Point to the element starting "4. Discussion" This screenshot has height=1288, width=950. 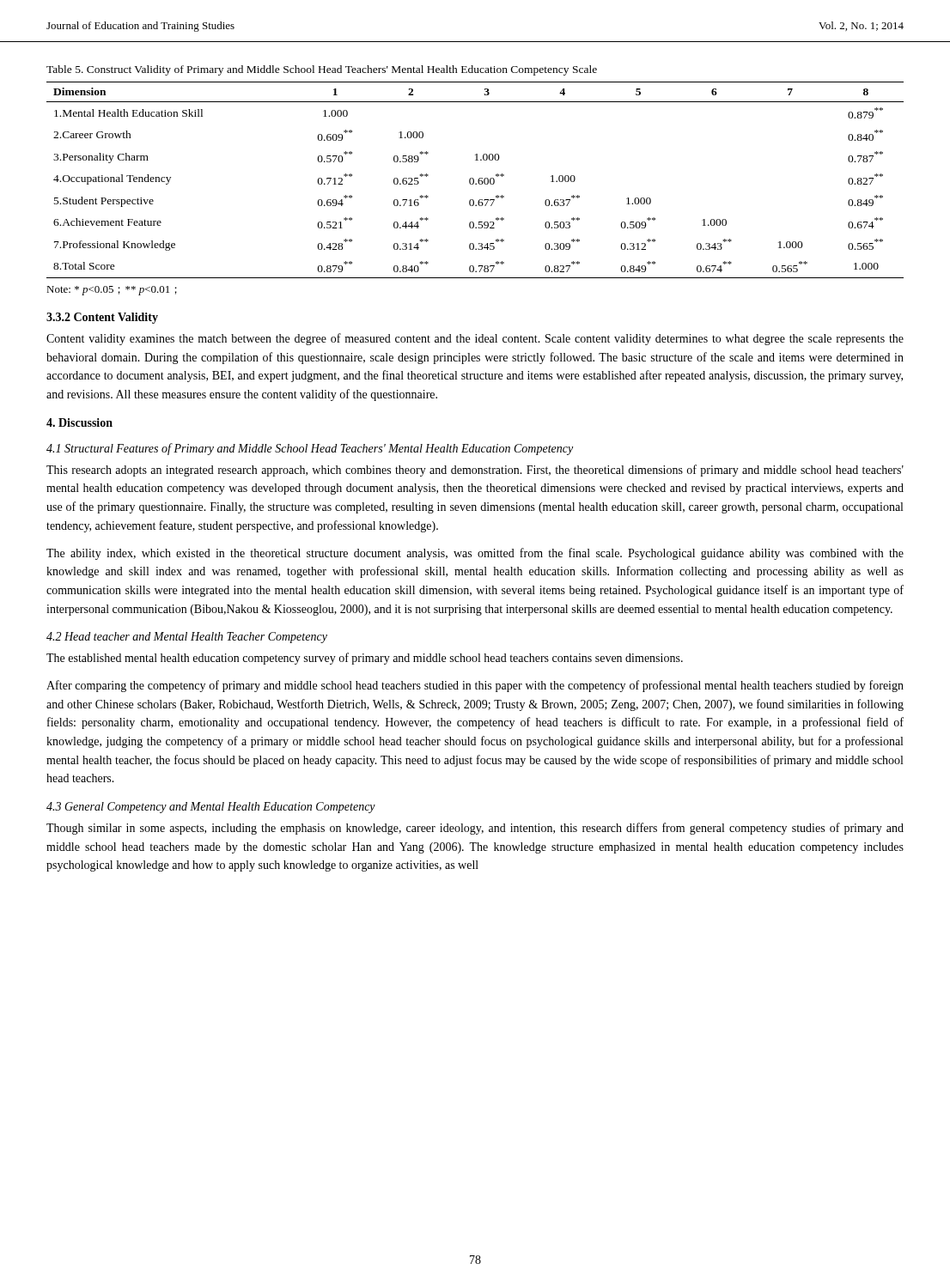pos(79,423)
